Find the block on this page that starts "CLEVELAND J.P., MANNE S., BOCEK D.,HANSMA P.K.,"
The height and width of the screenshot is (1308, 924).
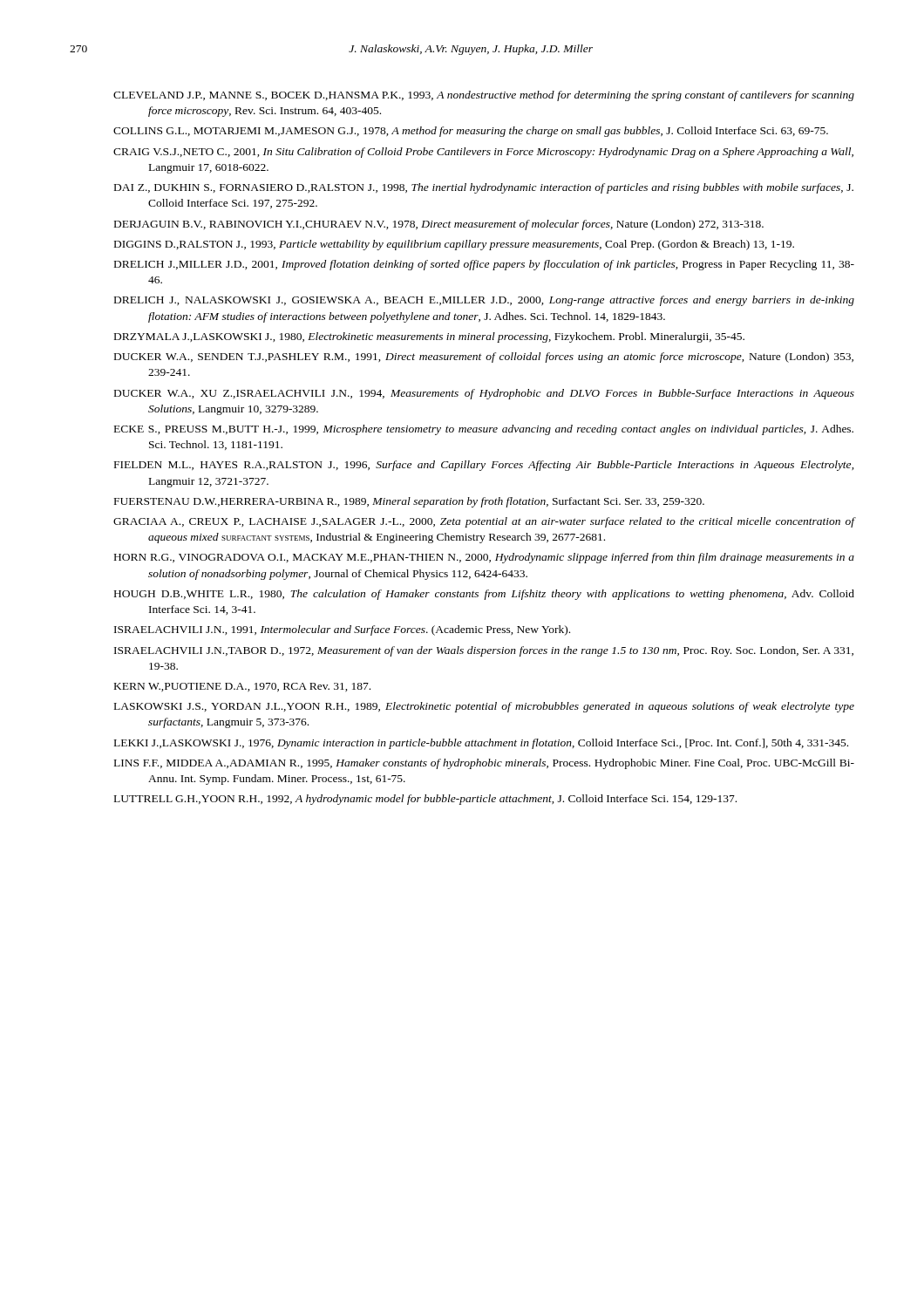click(484, 103)
